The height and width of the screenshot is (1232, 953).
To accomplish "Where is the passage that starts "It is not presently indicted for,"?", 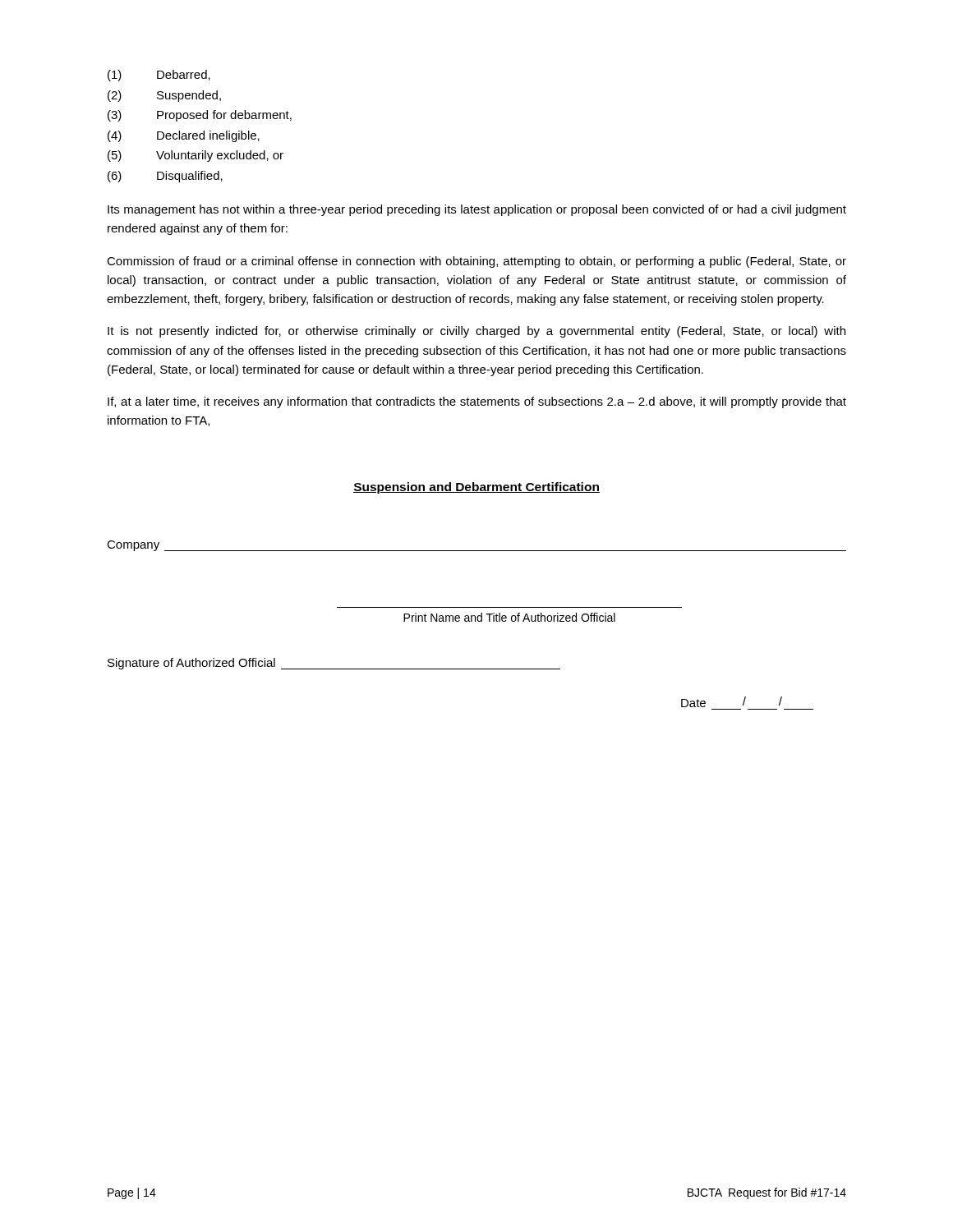I will [x=476, y=350].
